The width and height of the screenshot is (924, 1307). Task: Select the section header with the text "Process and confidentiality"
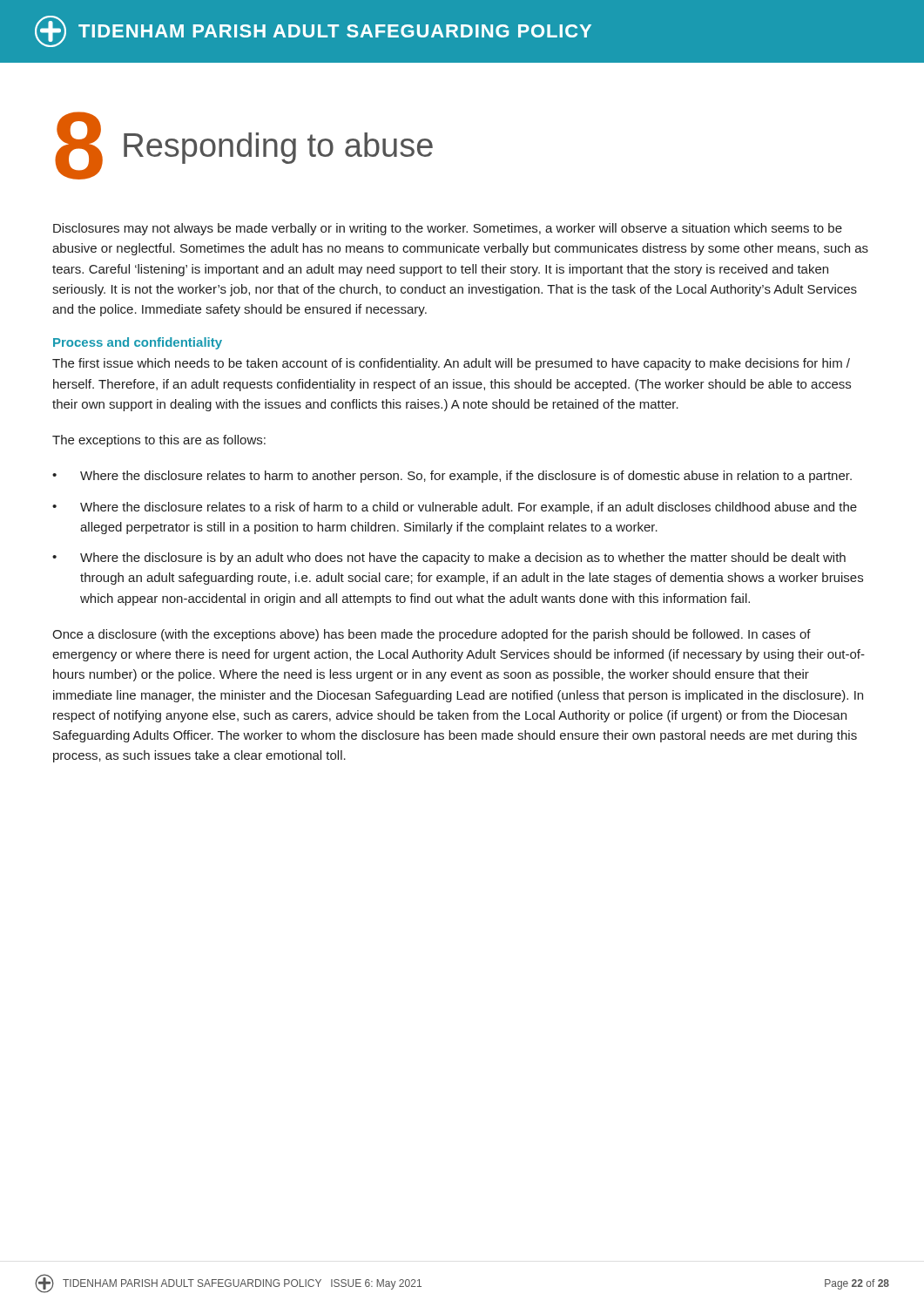point(137,342)
